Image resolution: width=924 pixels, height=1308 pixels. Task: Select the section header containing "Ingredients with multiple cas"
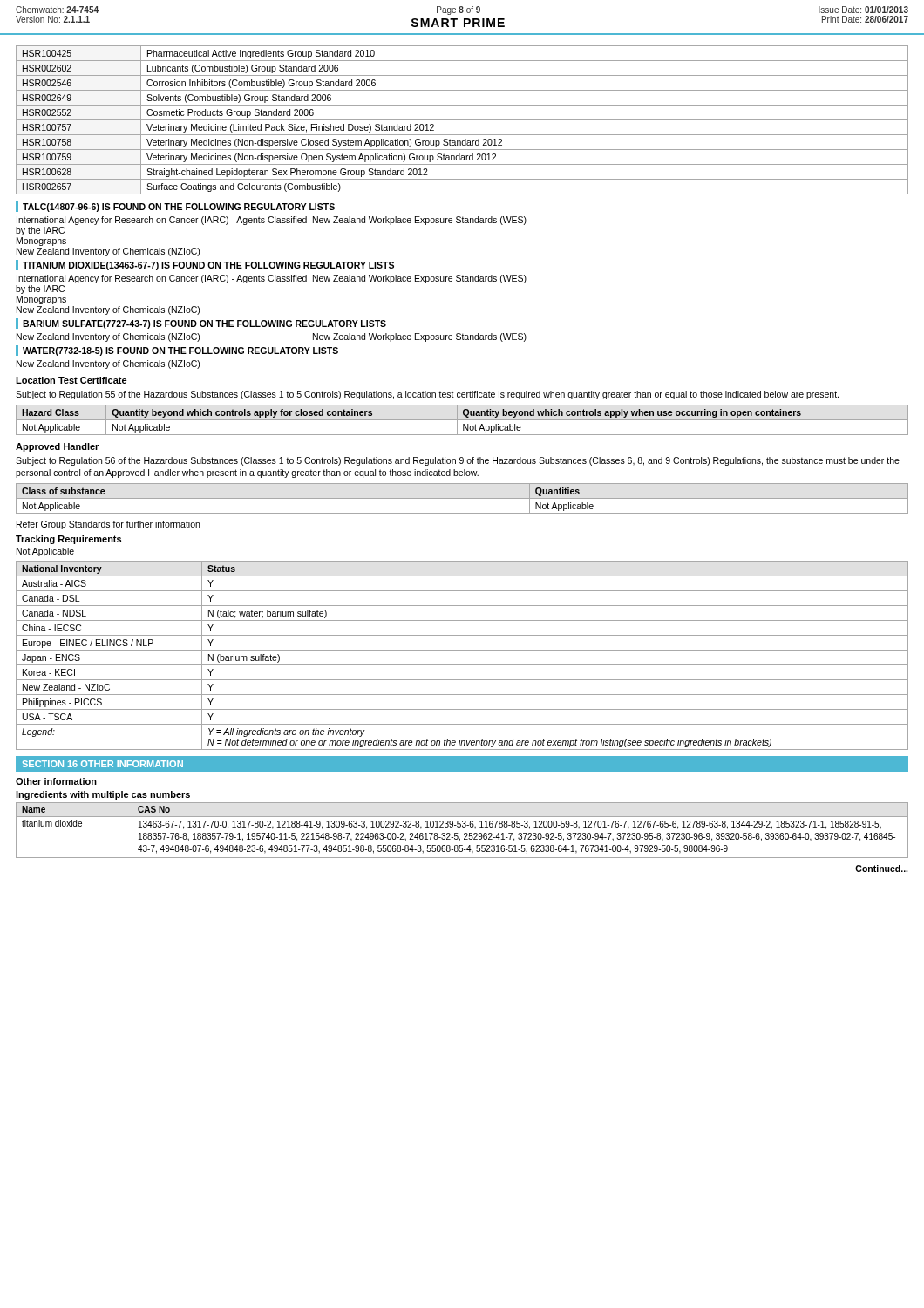click(x=103, y=794)
